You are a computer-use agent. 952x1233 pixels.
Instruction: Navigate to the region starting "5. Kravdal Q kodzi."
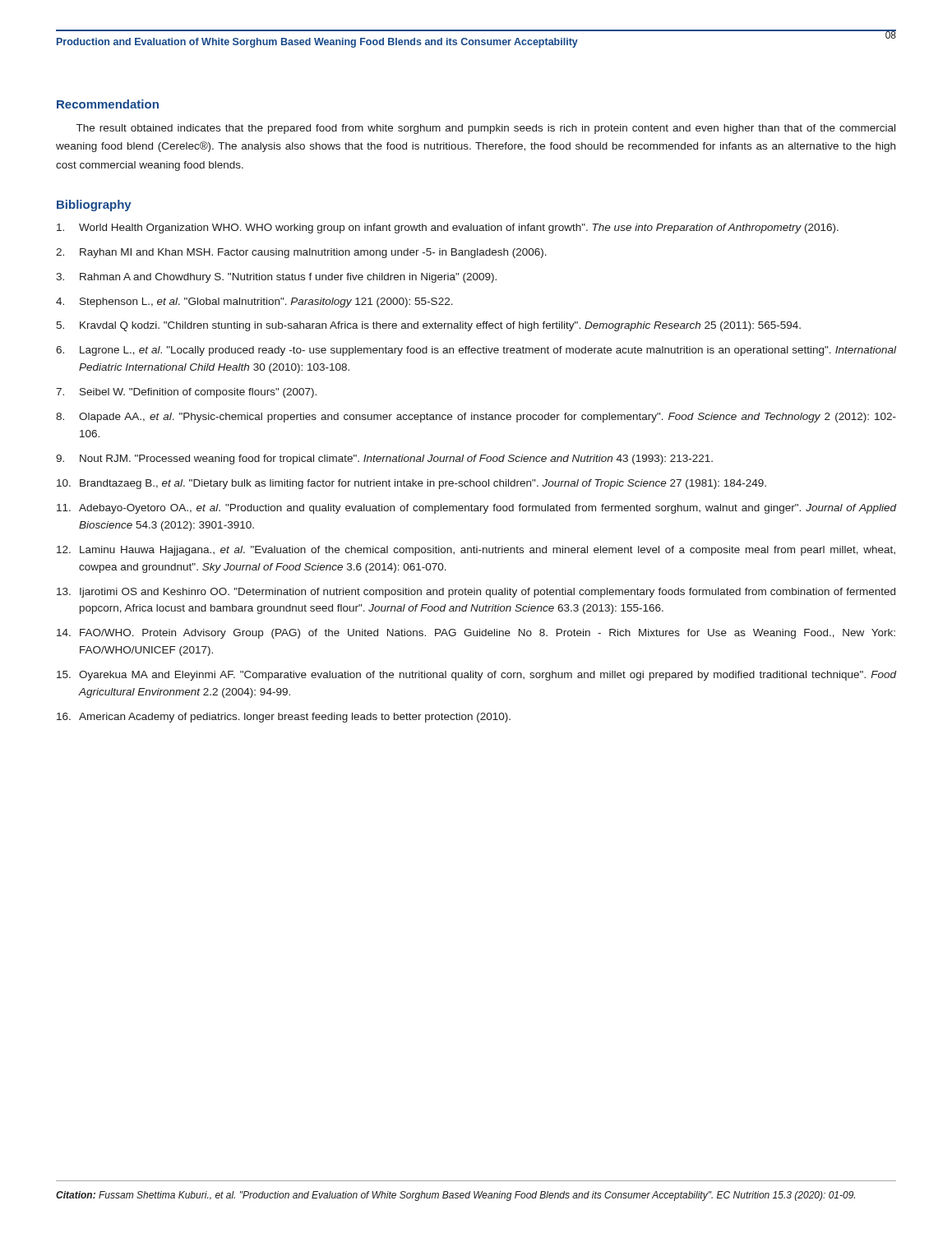[476, 326]
